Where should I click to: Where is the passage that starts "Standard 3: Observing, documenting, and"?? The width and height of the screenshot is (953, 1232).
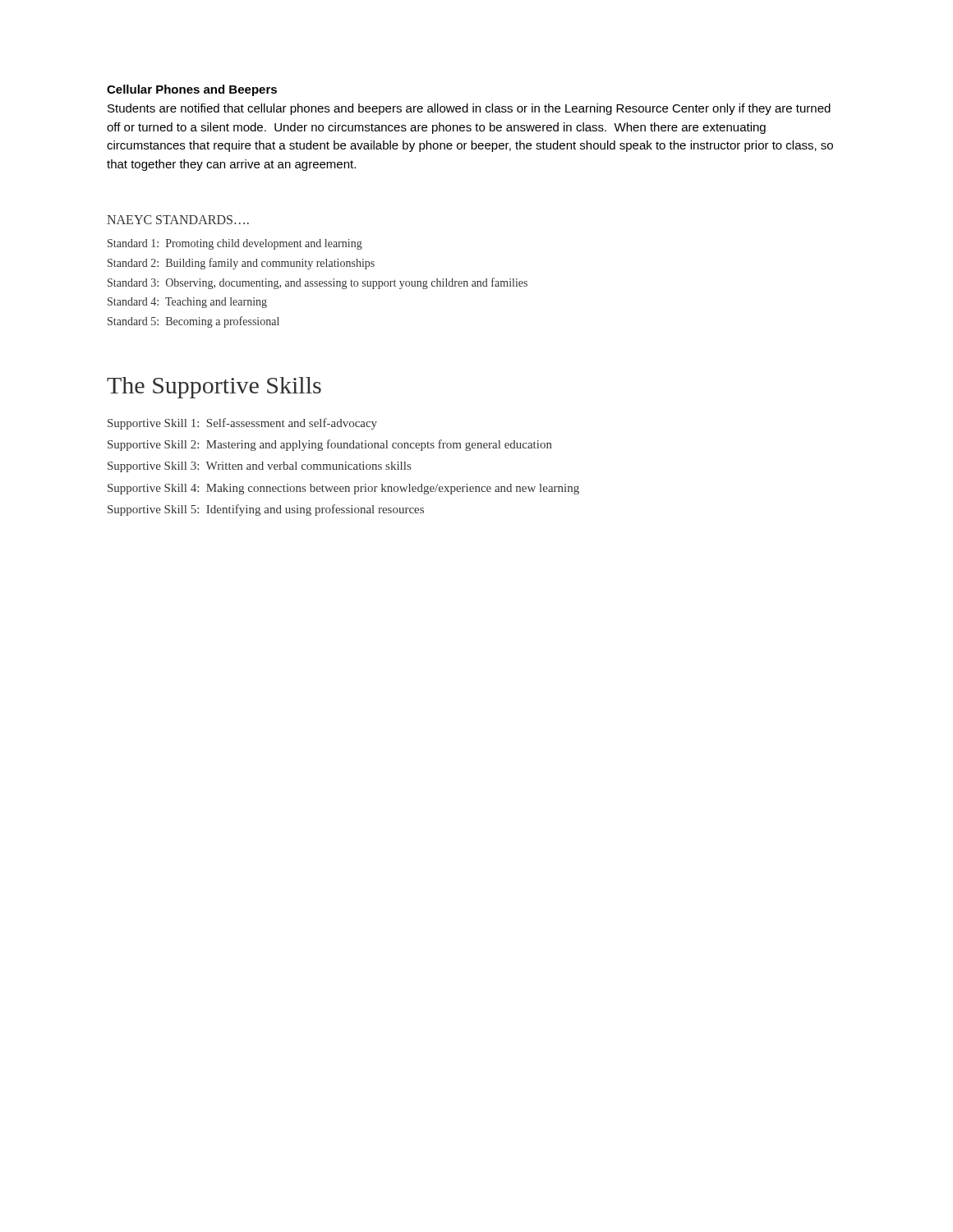click(317, 283)
